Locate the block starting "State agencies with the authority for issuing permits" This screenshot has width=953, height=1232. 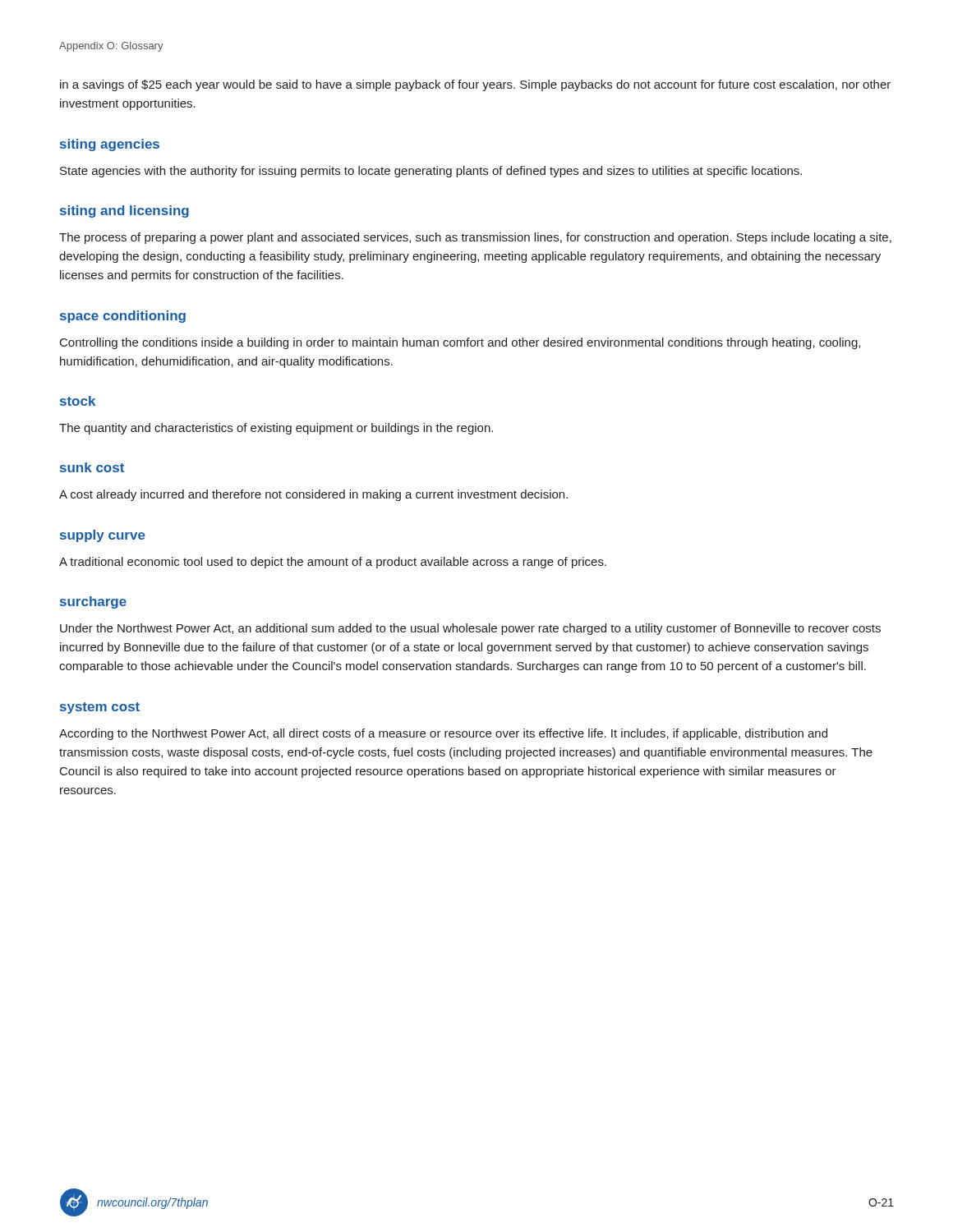(431, 170)
